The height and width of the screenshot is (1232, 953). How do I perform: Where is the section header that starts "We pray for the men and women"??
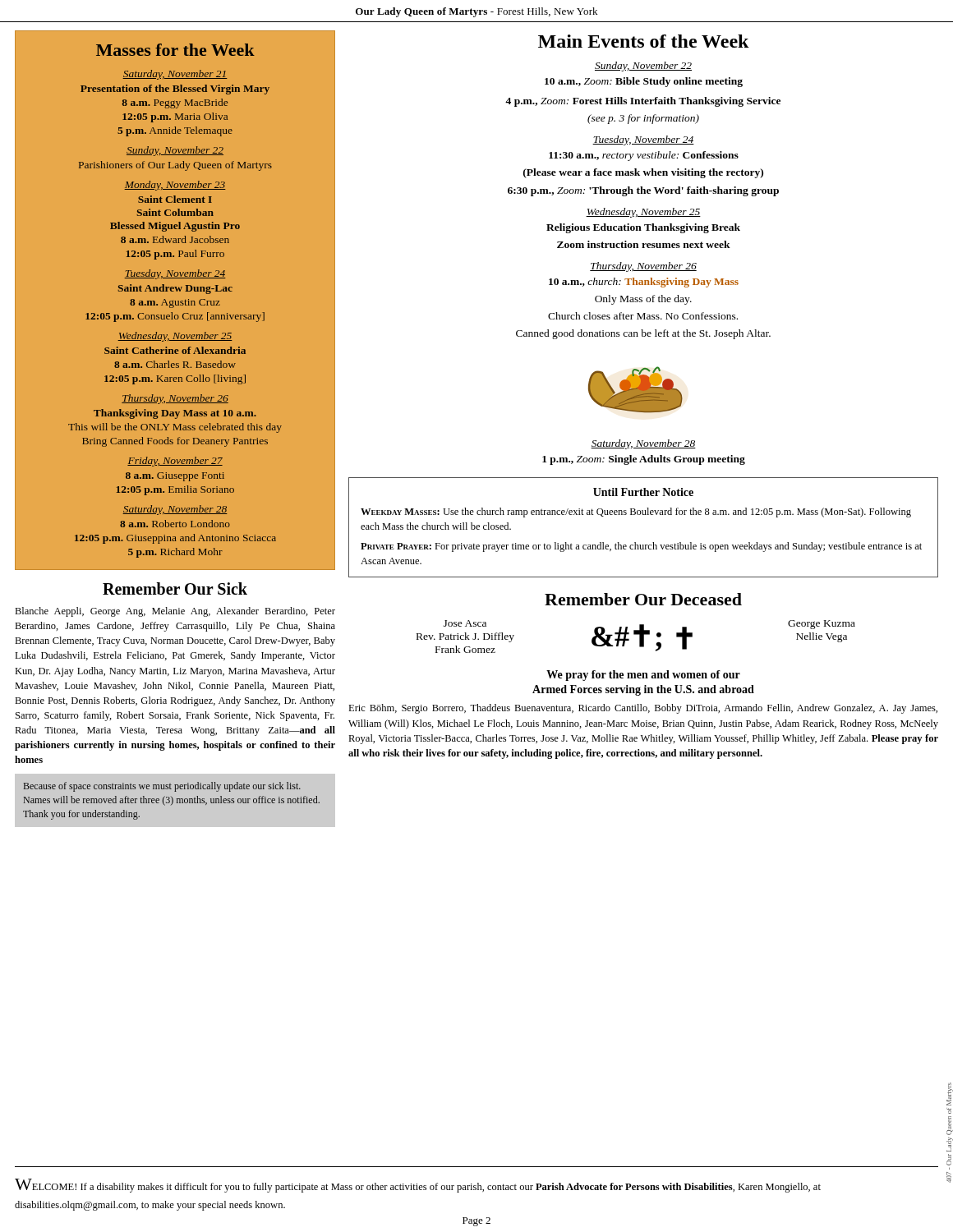point(643,682)
